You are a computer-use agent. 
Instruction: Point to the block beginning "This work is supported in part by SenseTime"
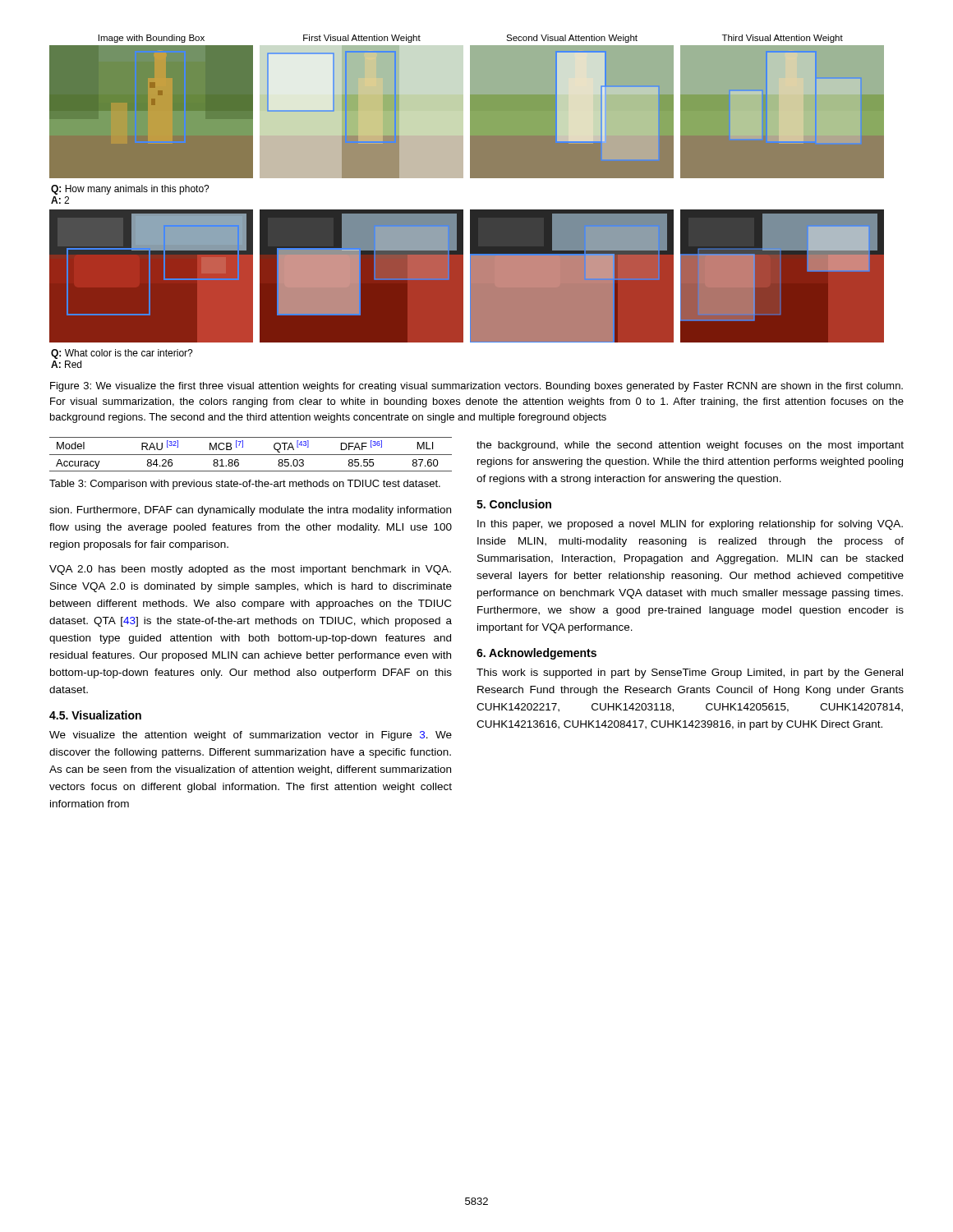click(x=690, y=698)
